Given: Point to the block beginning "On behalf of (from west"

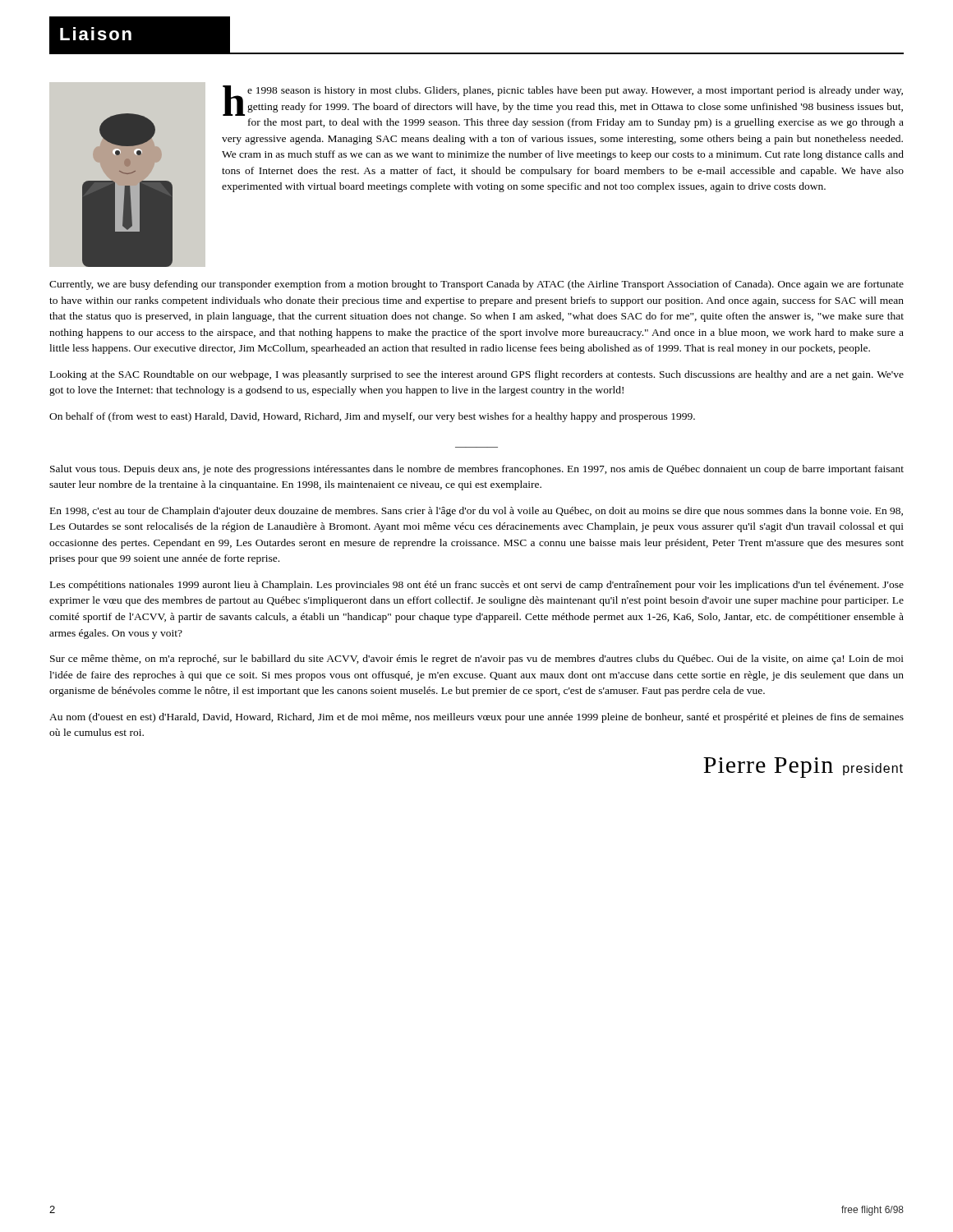Looking at the screenshot, I should click(476, 416).
